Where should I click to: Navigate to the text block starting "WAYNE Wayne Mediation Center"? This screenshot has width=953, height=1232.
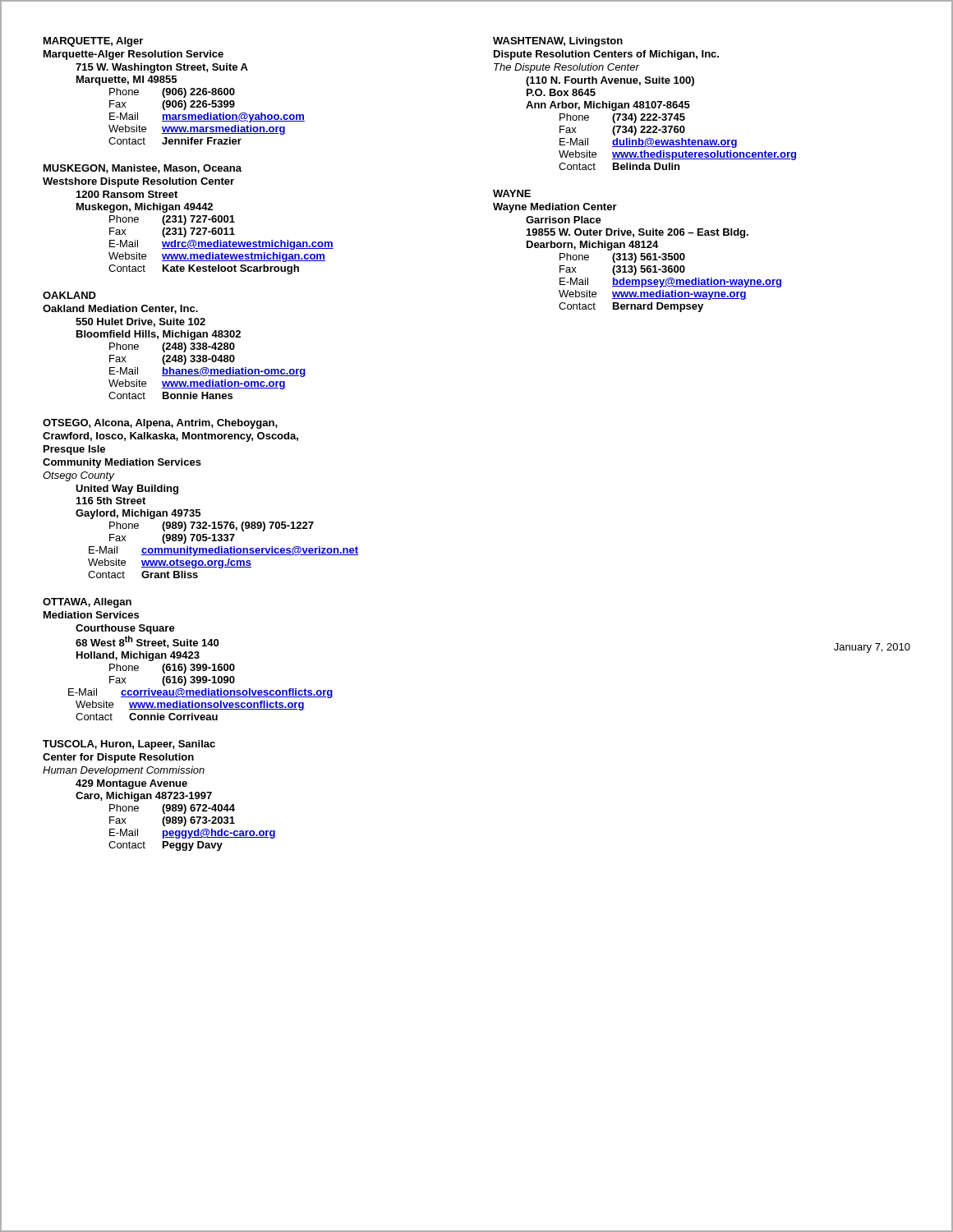tap(512, 193)
